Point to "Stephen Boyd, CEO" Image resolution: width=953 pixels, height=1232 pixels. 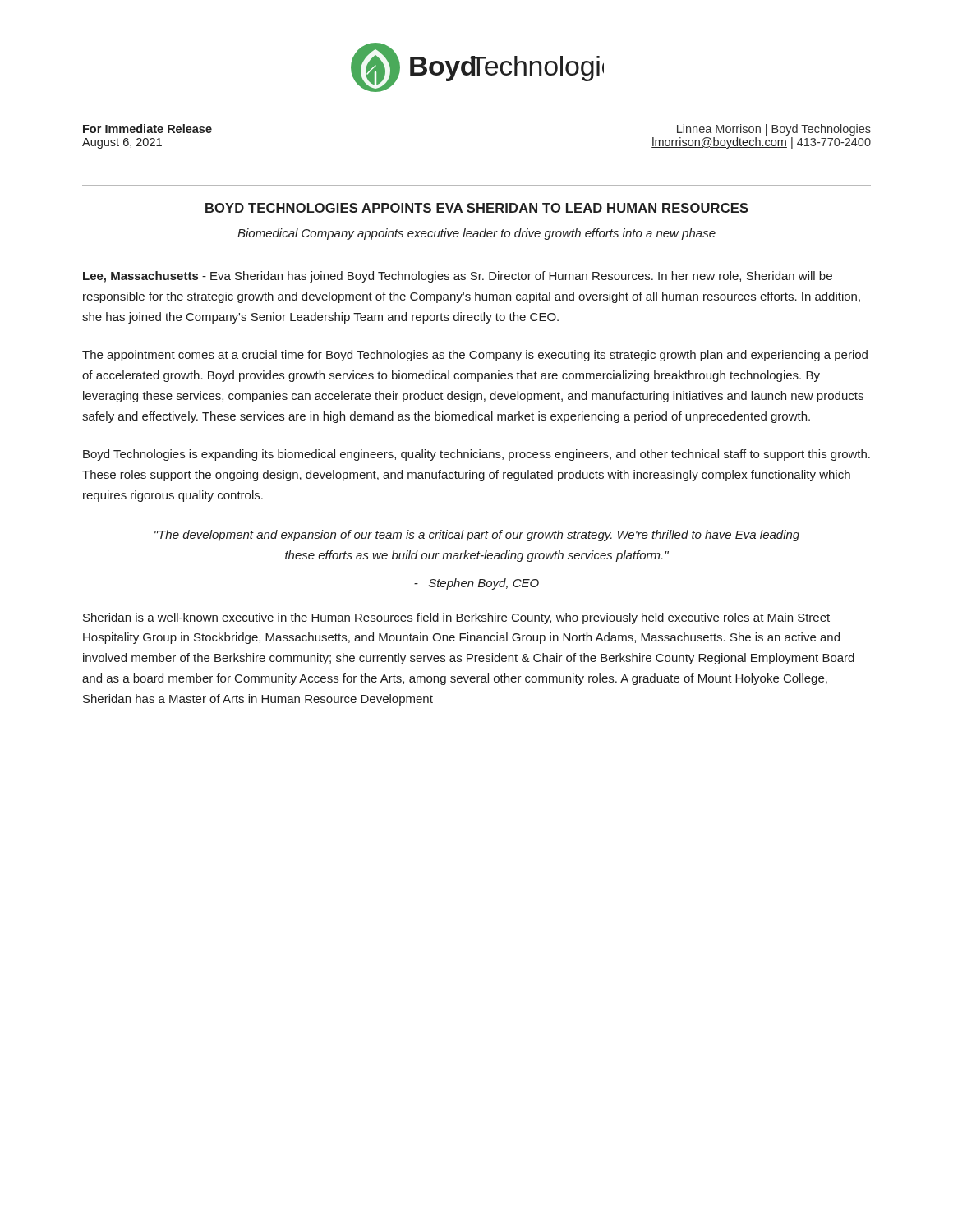pos(476,582)
